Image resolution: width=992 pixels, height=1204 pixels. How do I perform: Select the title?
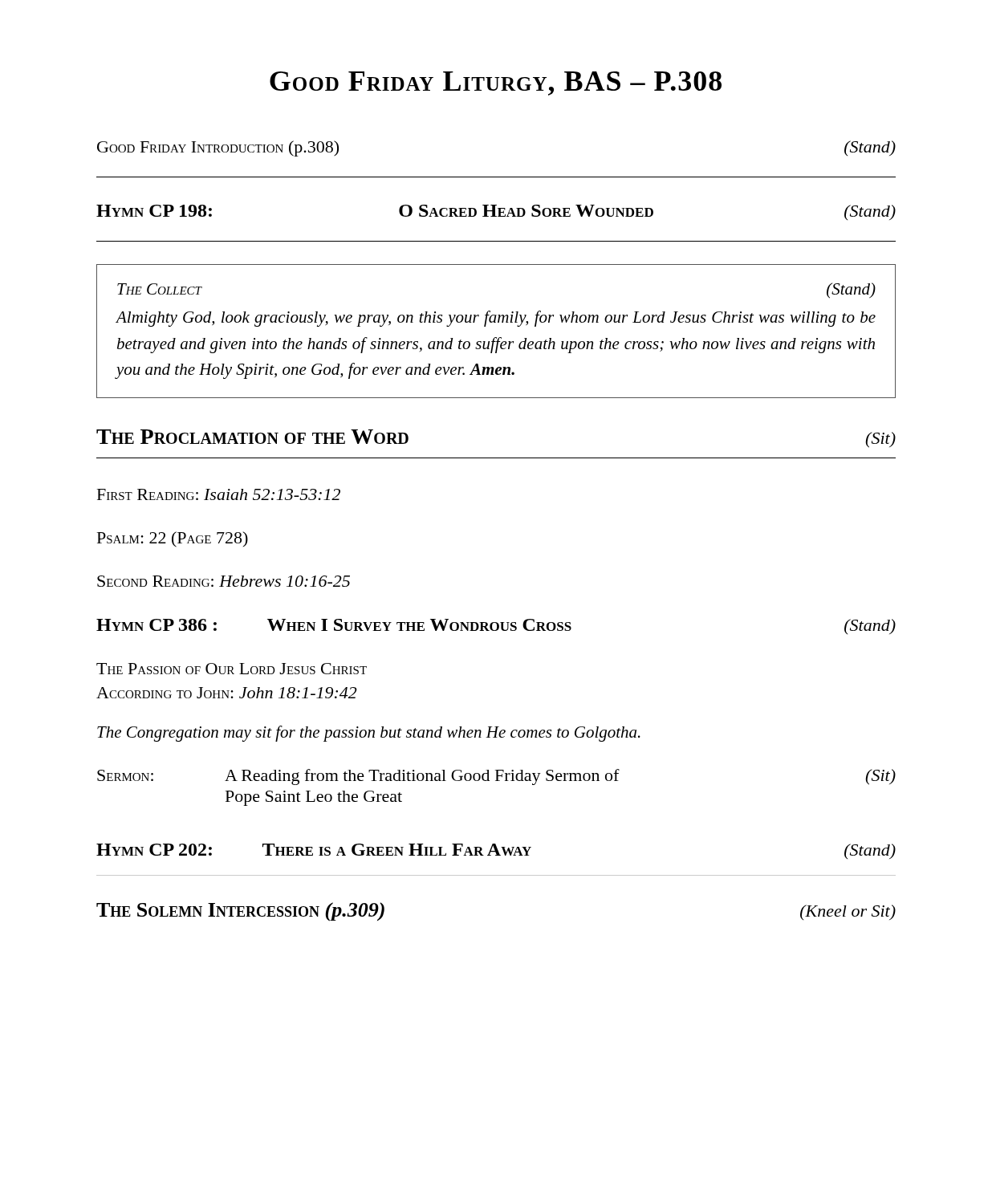coord(496,81)
